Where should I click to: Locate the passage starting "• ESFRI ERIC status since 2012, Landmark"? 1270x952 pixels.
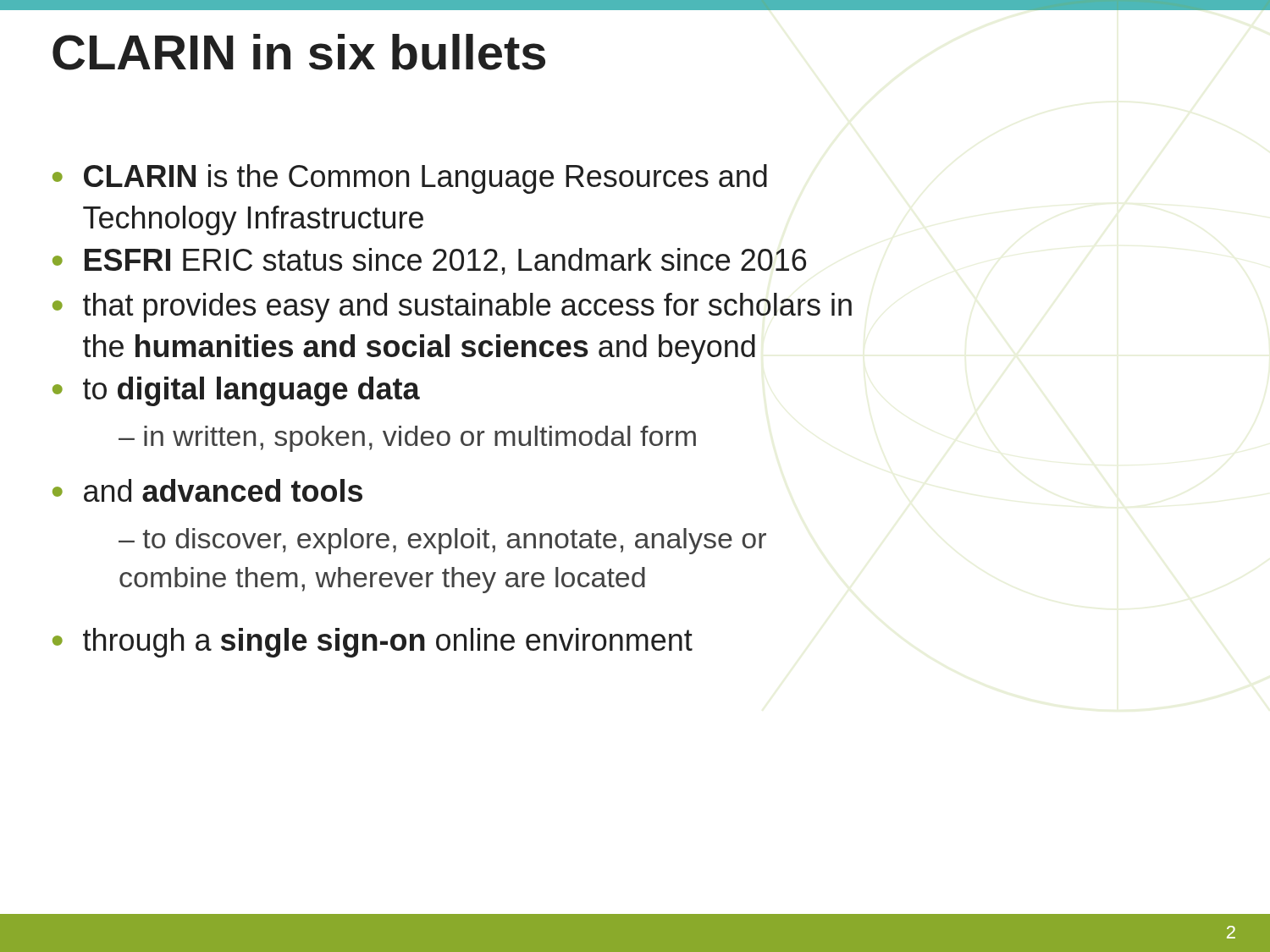(x=516, y=262)
